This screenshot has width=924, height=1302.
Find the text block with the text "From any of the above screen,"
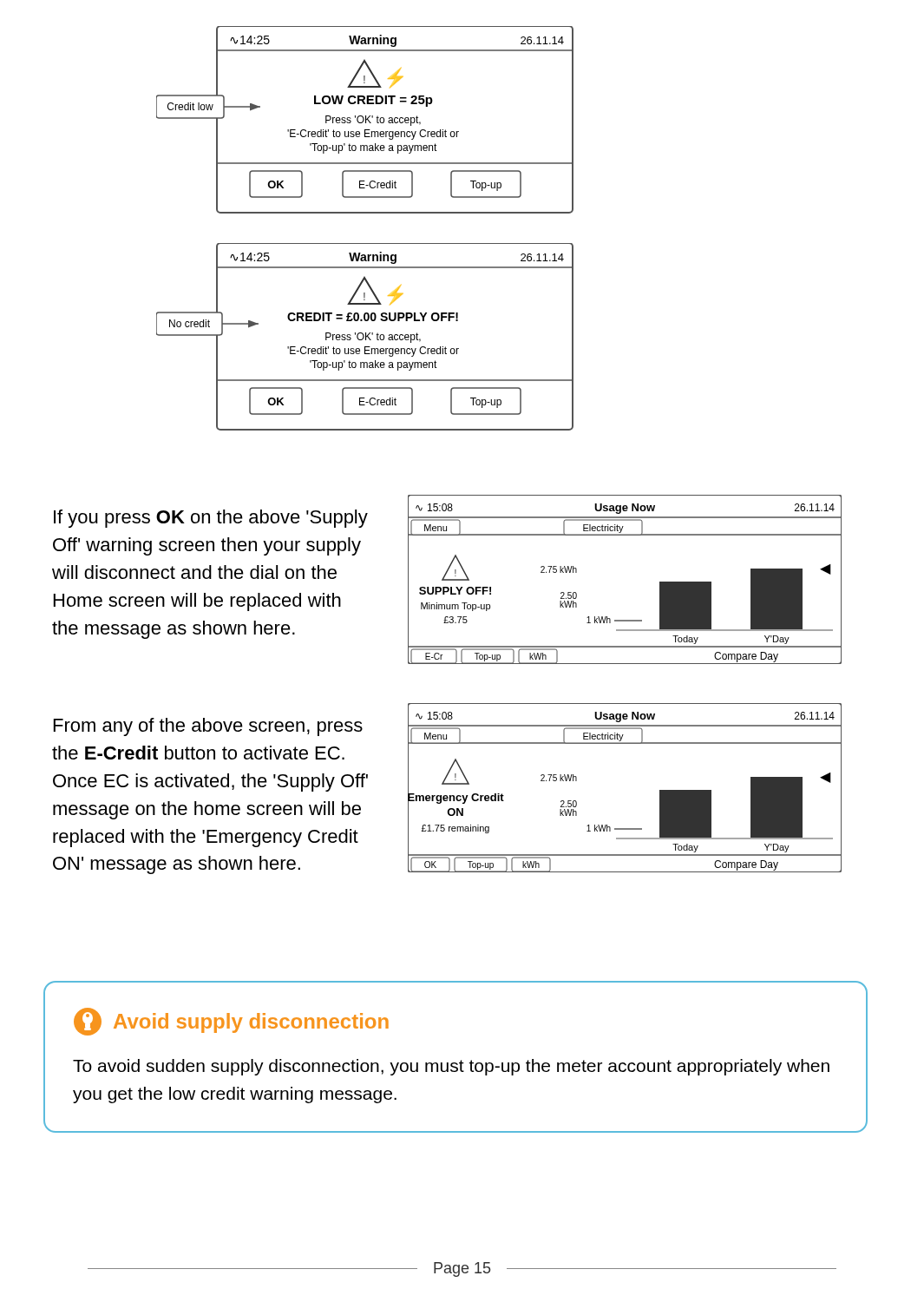coord(210,794)
